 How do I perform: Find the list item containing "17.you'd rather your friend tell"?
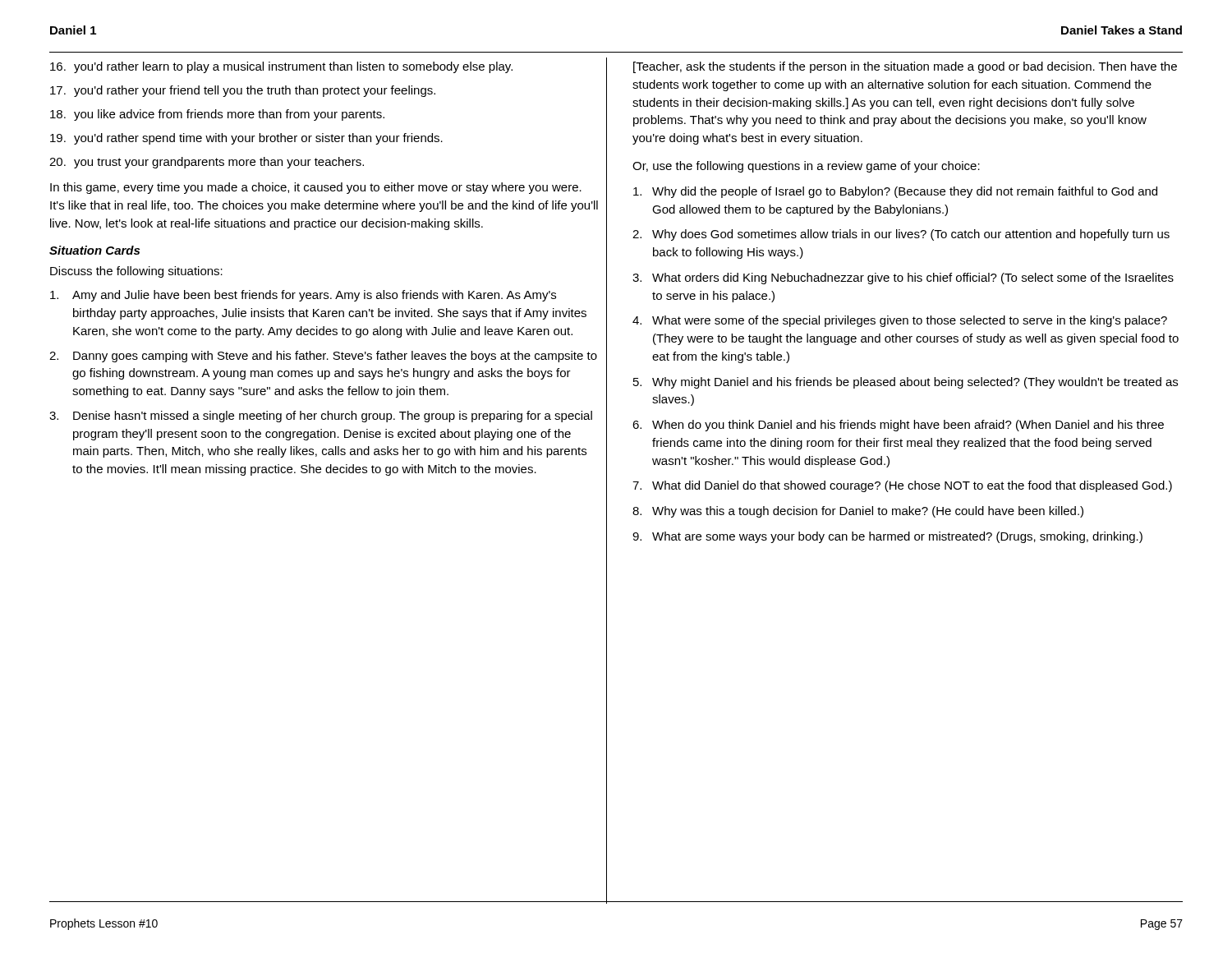[324, 90]
